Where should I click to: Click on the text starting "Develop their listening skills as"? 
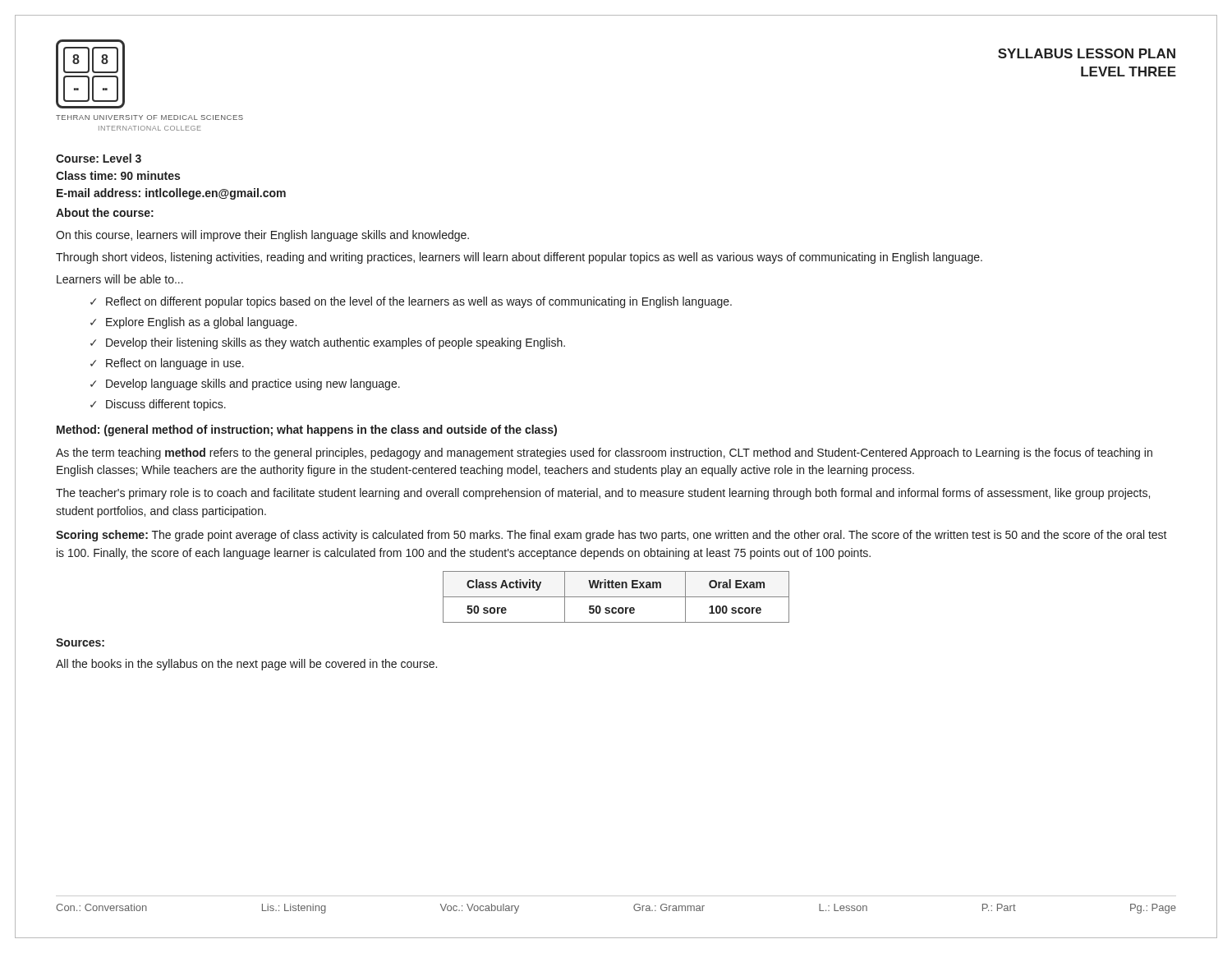click(x=336, y=343)
